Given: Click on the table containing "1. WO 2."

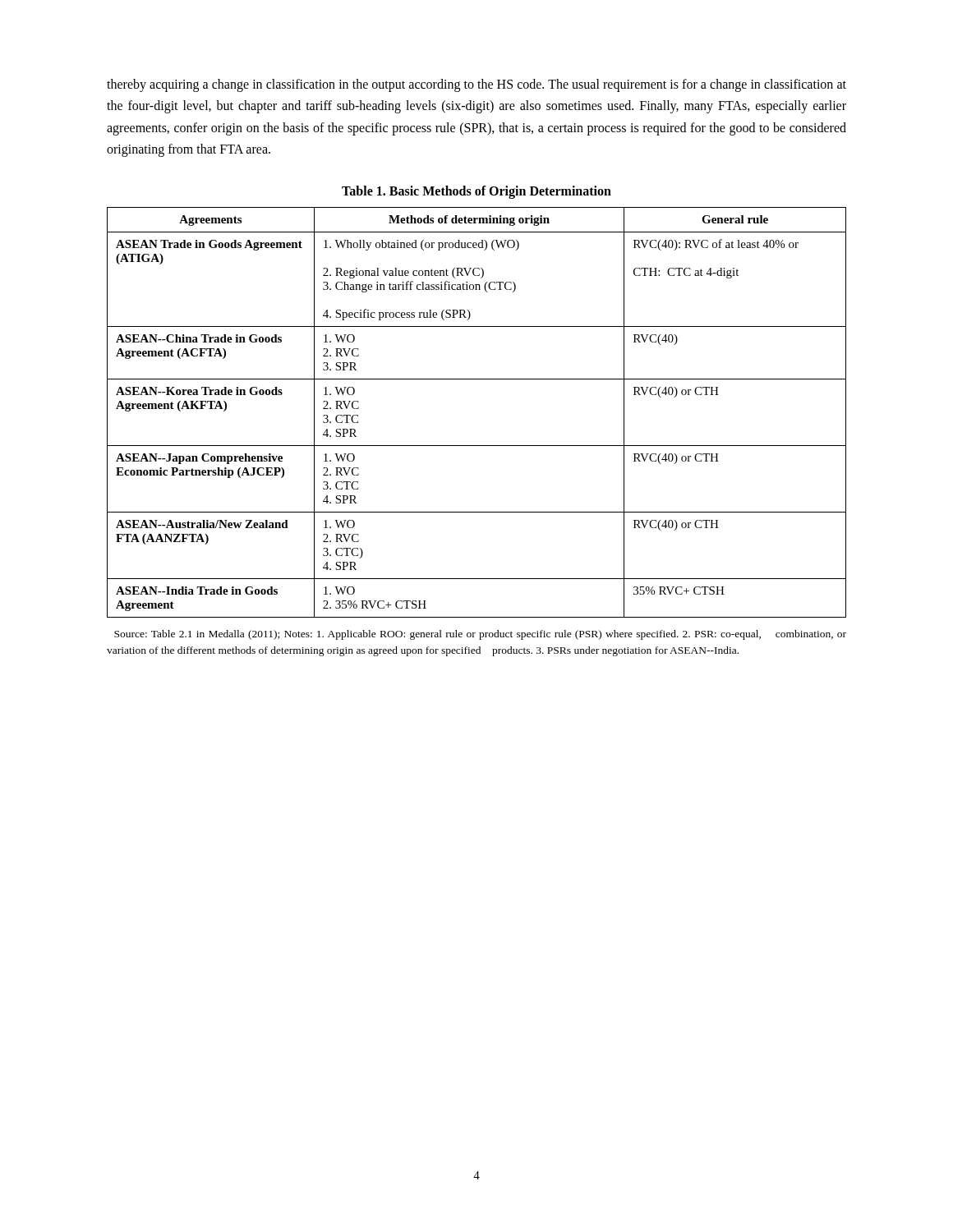Looking at the screenshot, I should click(476, 412).
